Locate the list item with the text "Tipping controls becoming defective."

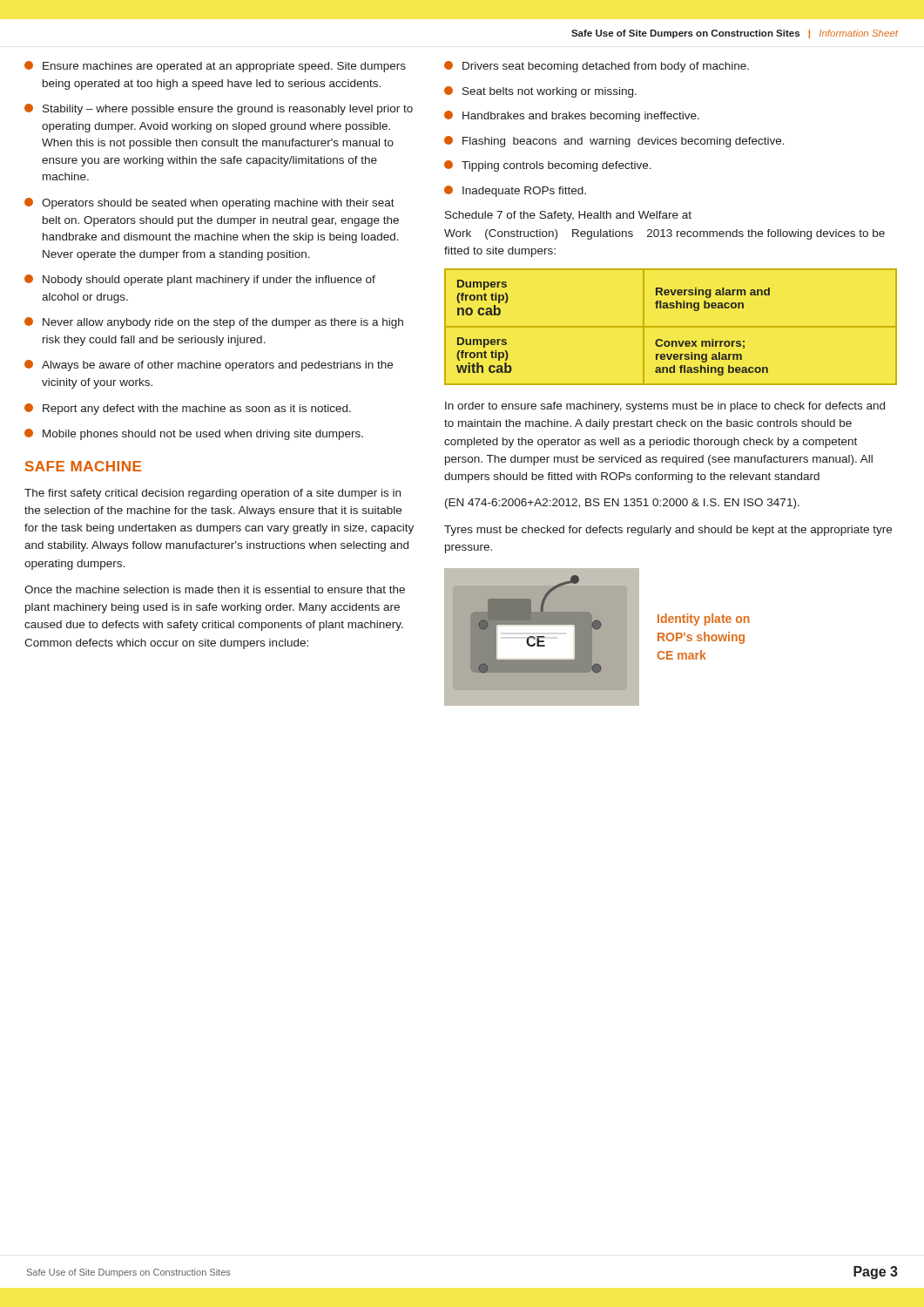tap(548, 166)
